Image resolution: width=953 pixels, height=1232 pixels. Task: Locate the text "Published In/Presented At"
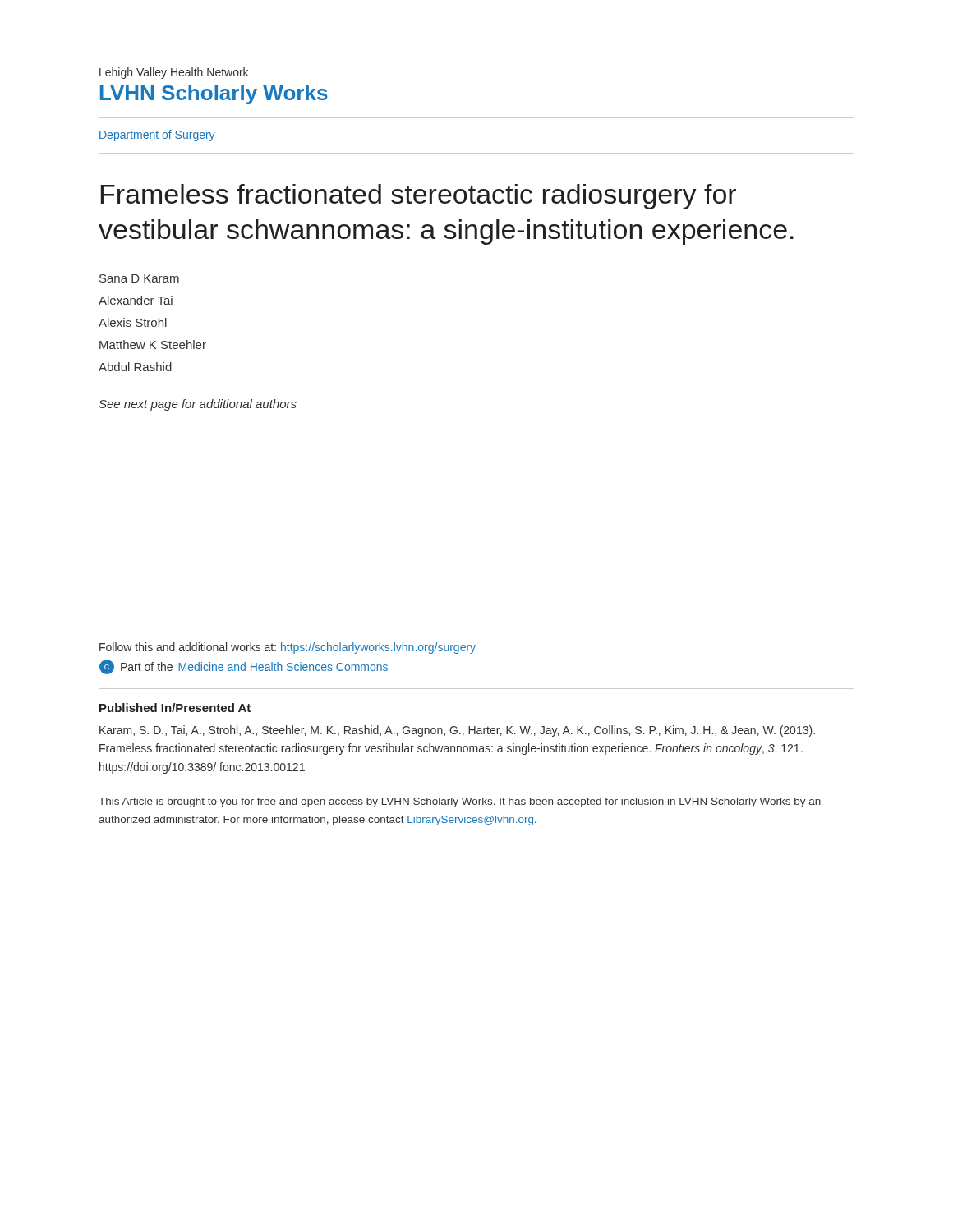point(175,708)
